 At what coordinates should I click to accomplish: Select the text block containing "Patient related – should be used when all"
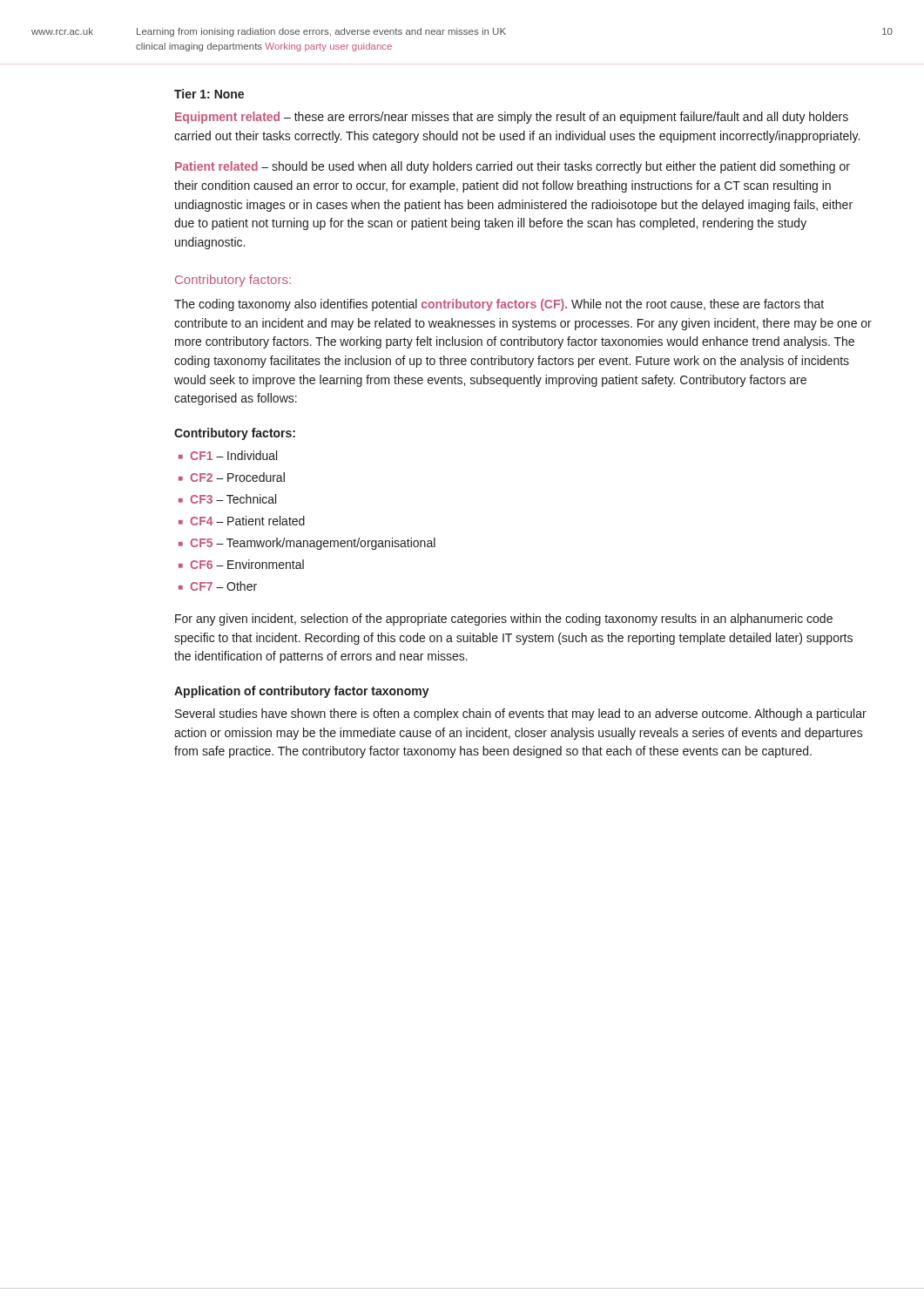pos(513,205)
